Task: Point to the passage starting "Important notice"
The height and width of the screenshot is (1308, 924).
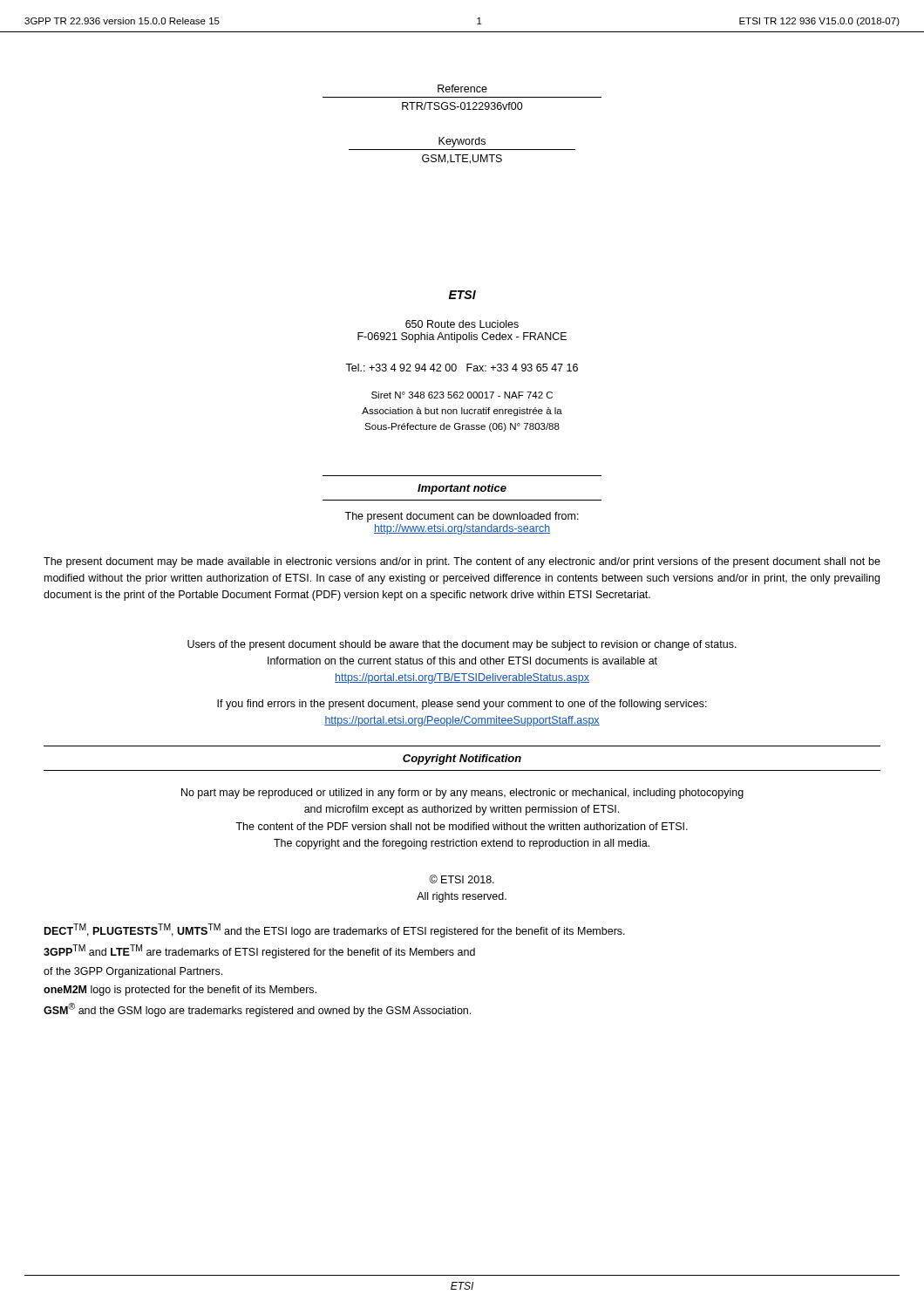Action: 462,488
